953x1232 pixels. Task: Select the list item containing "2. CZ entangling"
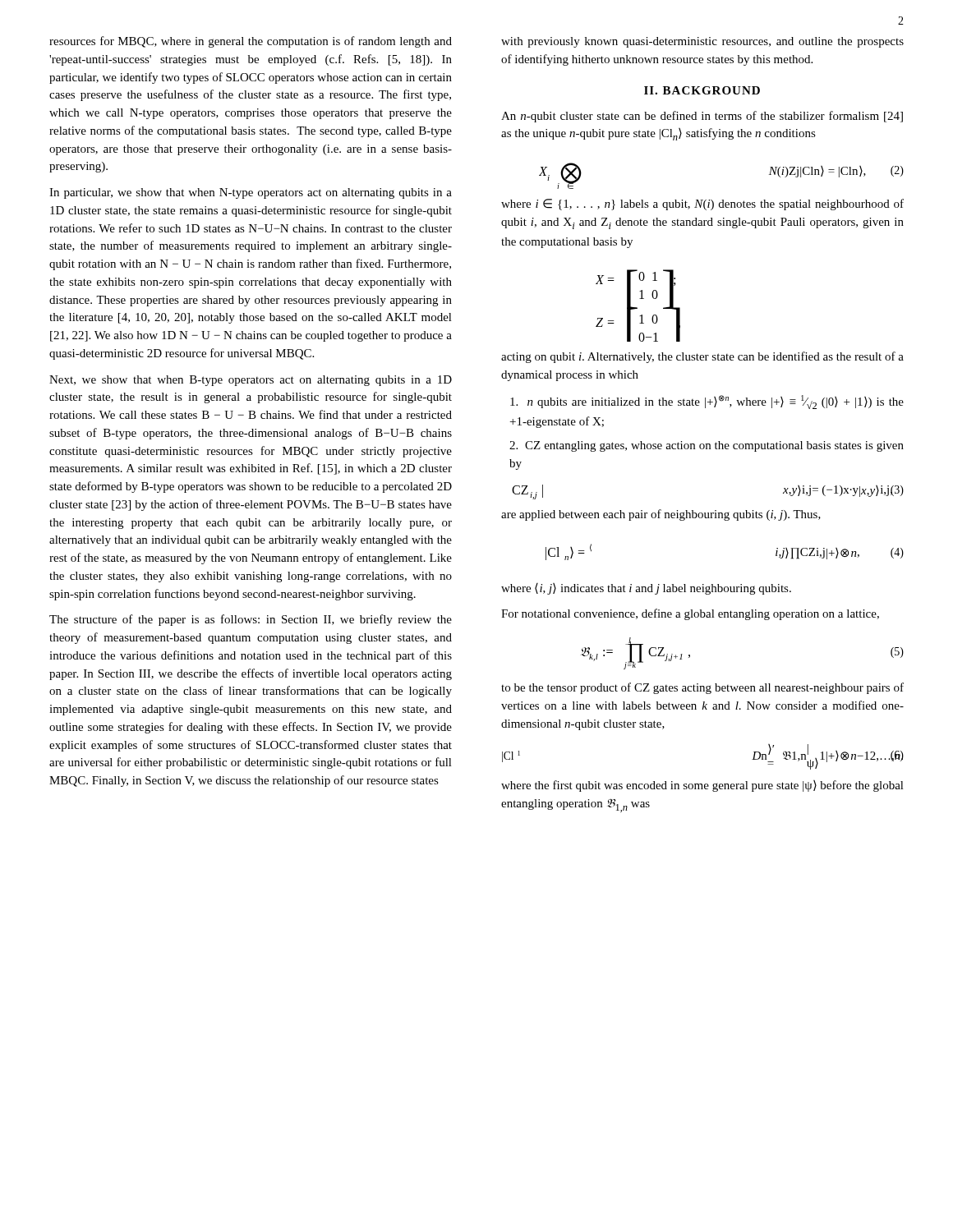(707, 455)
